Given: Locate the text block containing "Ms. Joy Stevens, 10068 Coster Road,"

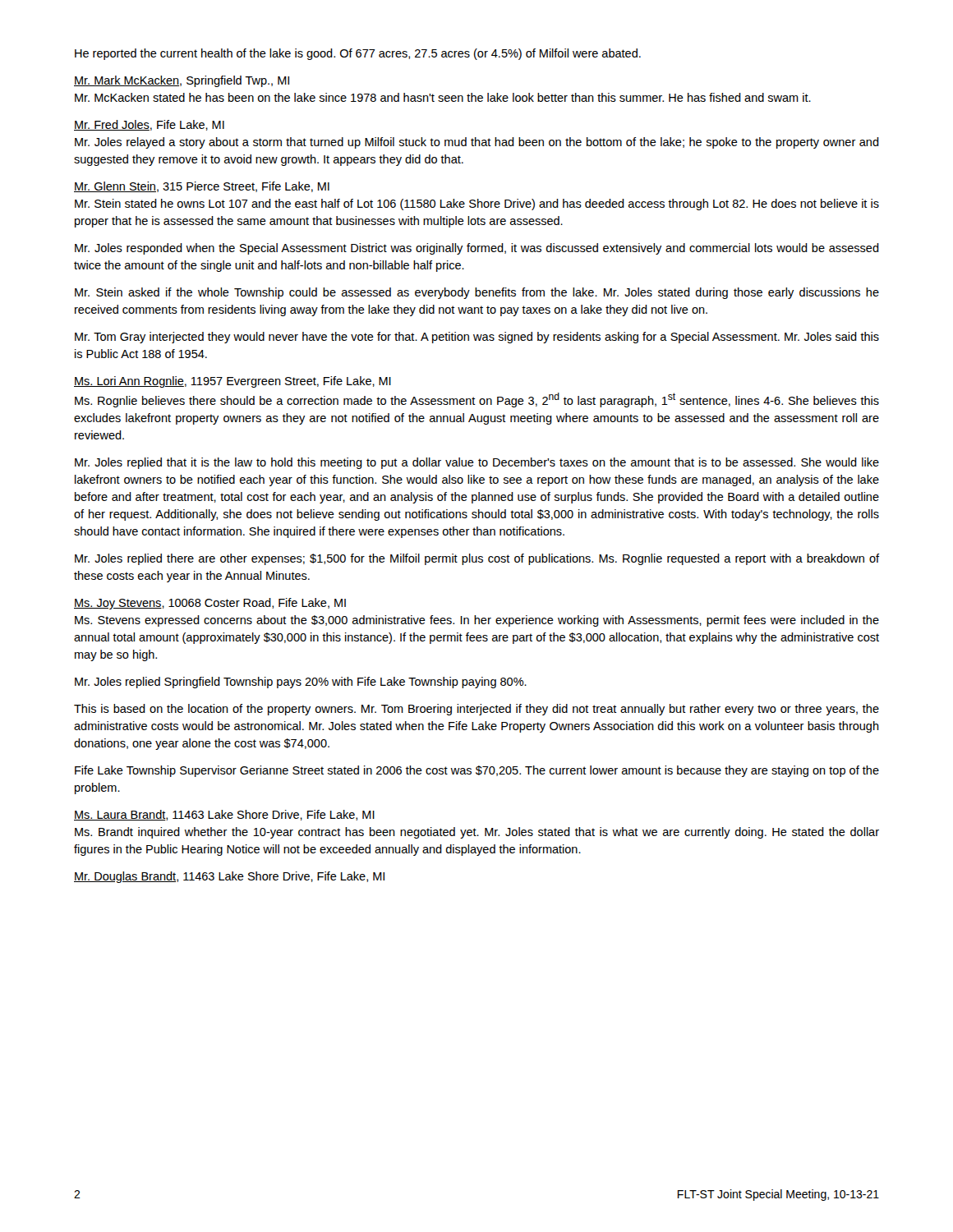Looking at the screenshot, I should 476,629.
